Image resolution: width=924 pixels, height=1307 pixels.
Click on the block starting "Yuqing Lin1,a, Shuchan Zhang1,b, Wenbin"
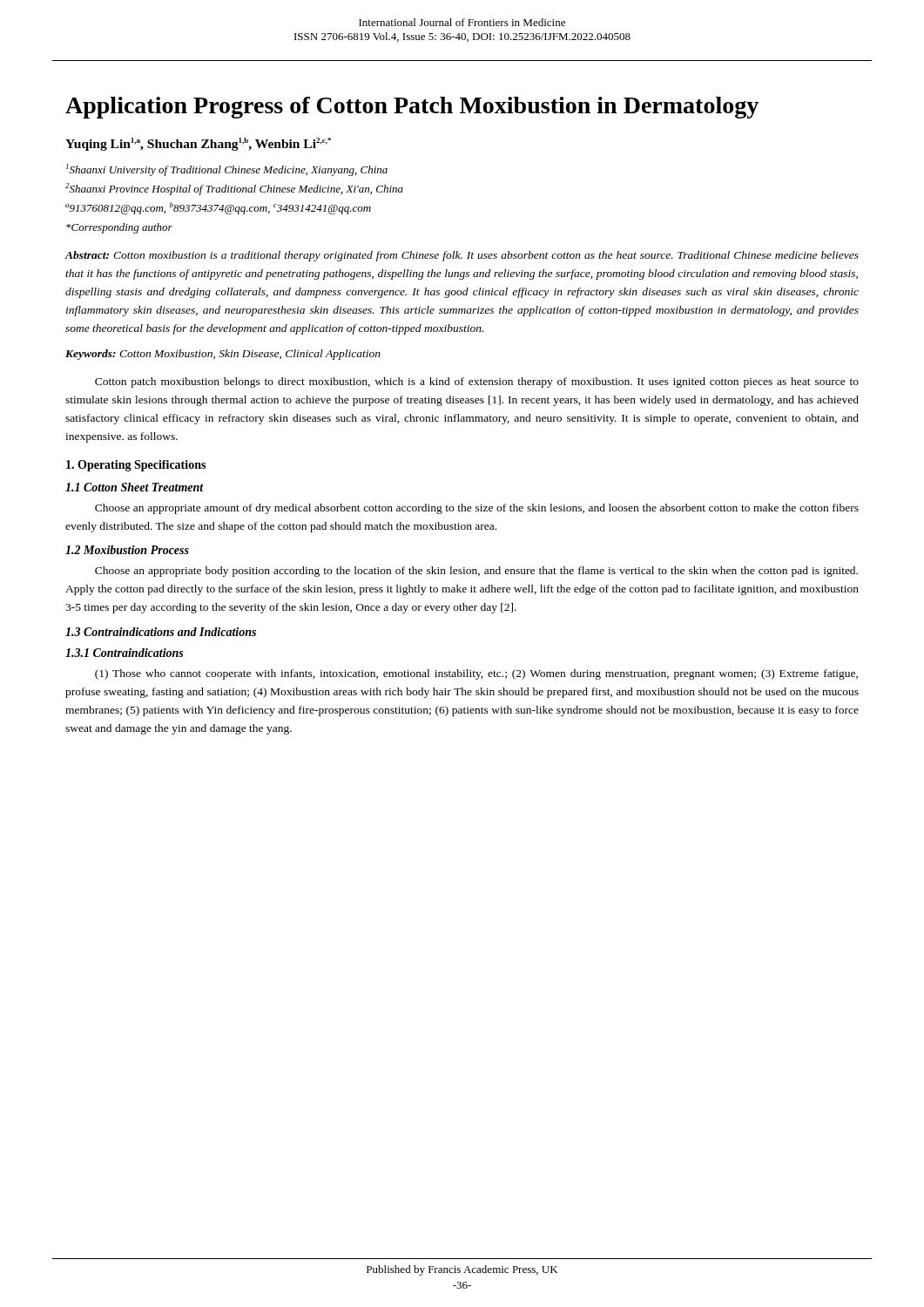coord(198,143)
